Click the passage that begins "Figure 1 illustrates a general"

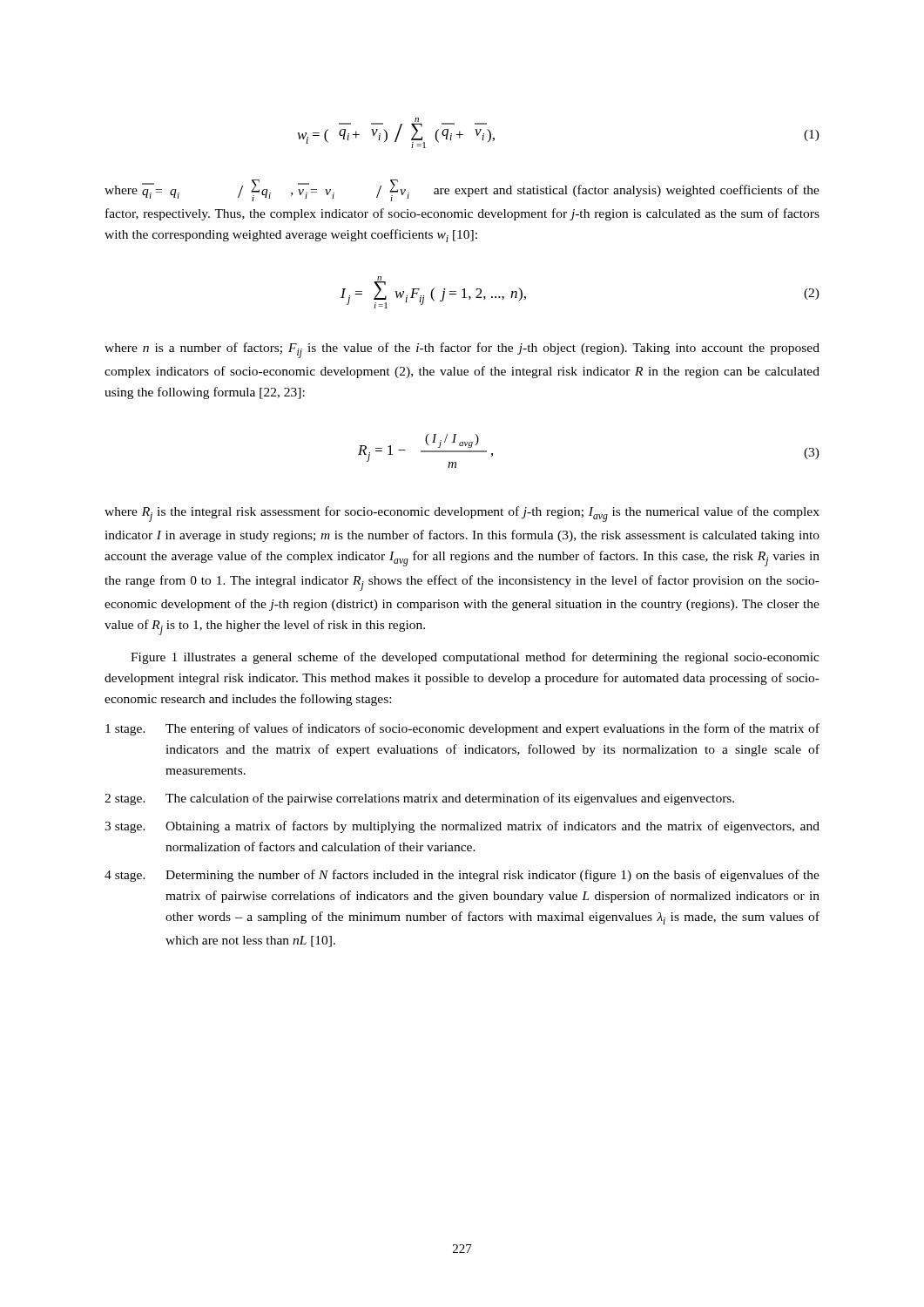coord(462,677)
